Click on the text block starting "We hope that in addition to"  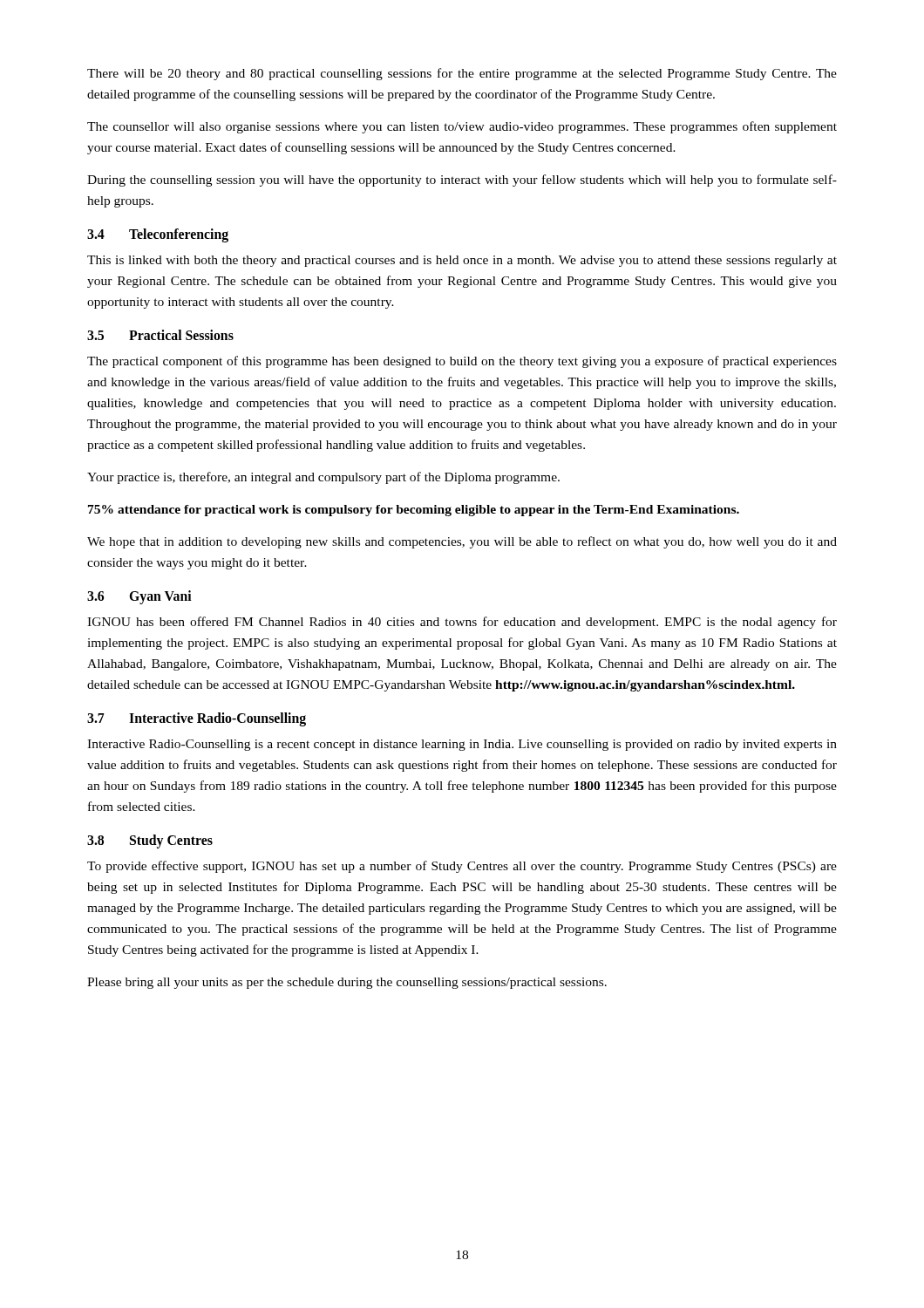click(462, 552)
